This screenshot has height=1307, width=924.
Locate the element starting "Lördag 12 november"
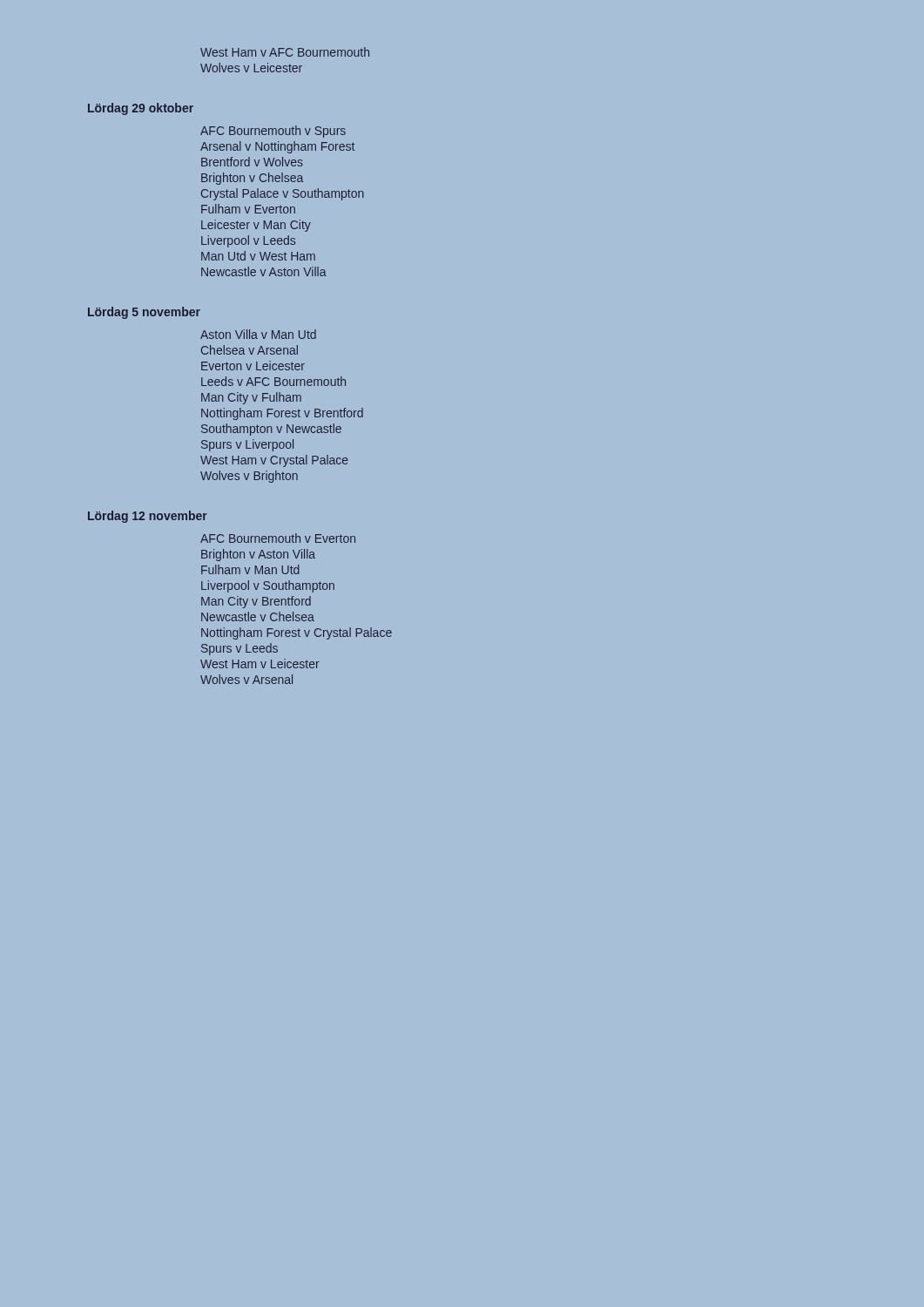[x=147, y=516]
